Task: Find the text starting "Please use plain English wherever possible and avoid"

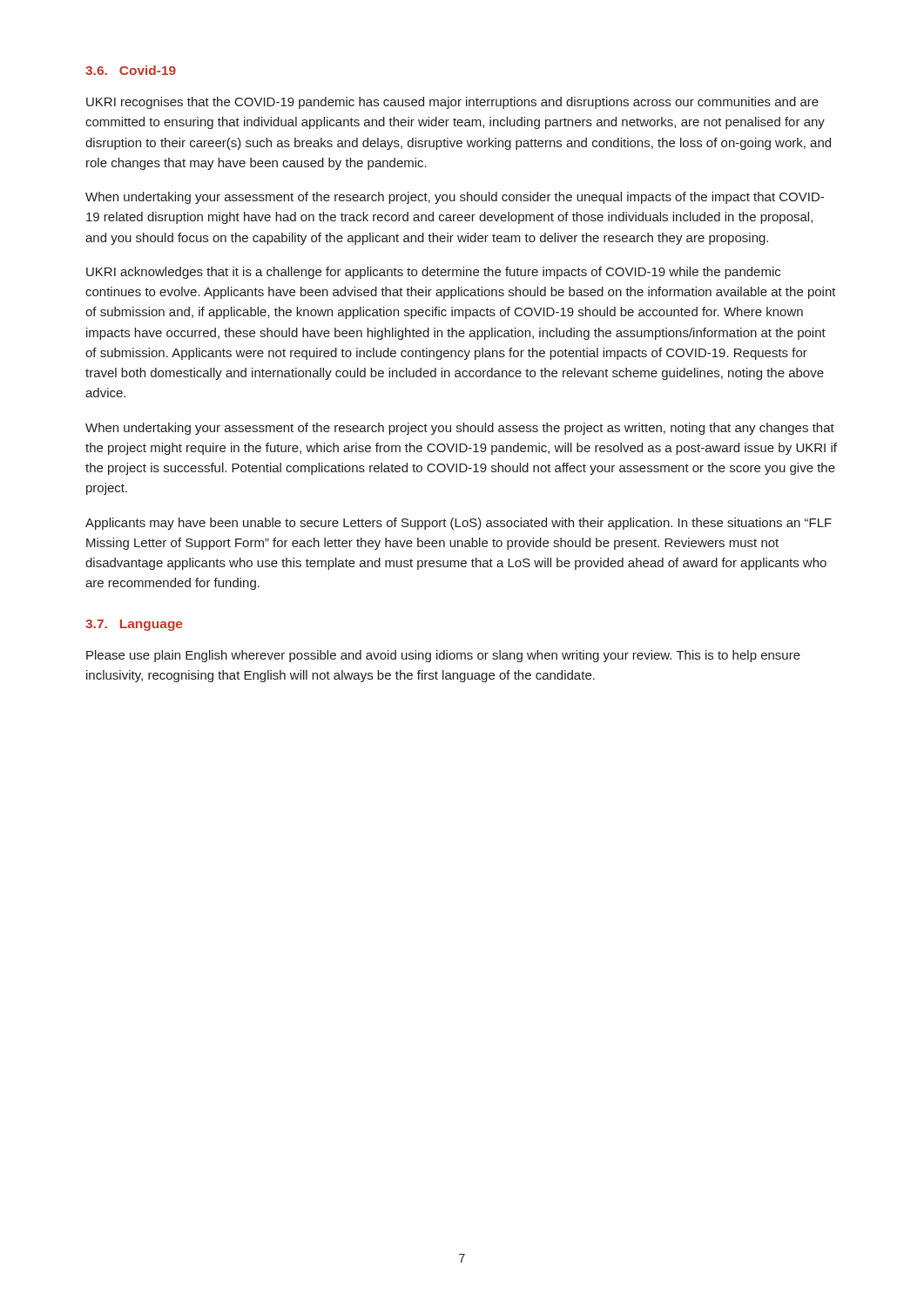Action: (462, 665)
